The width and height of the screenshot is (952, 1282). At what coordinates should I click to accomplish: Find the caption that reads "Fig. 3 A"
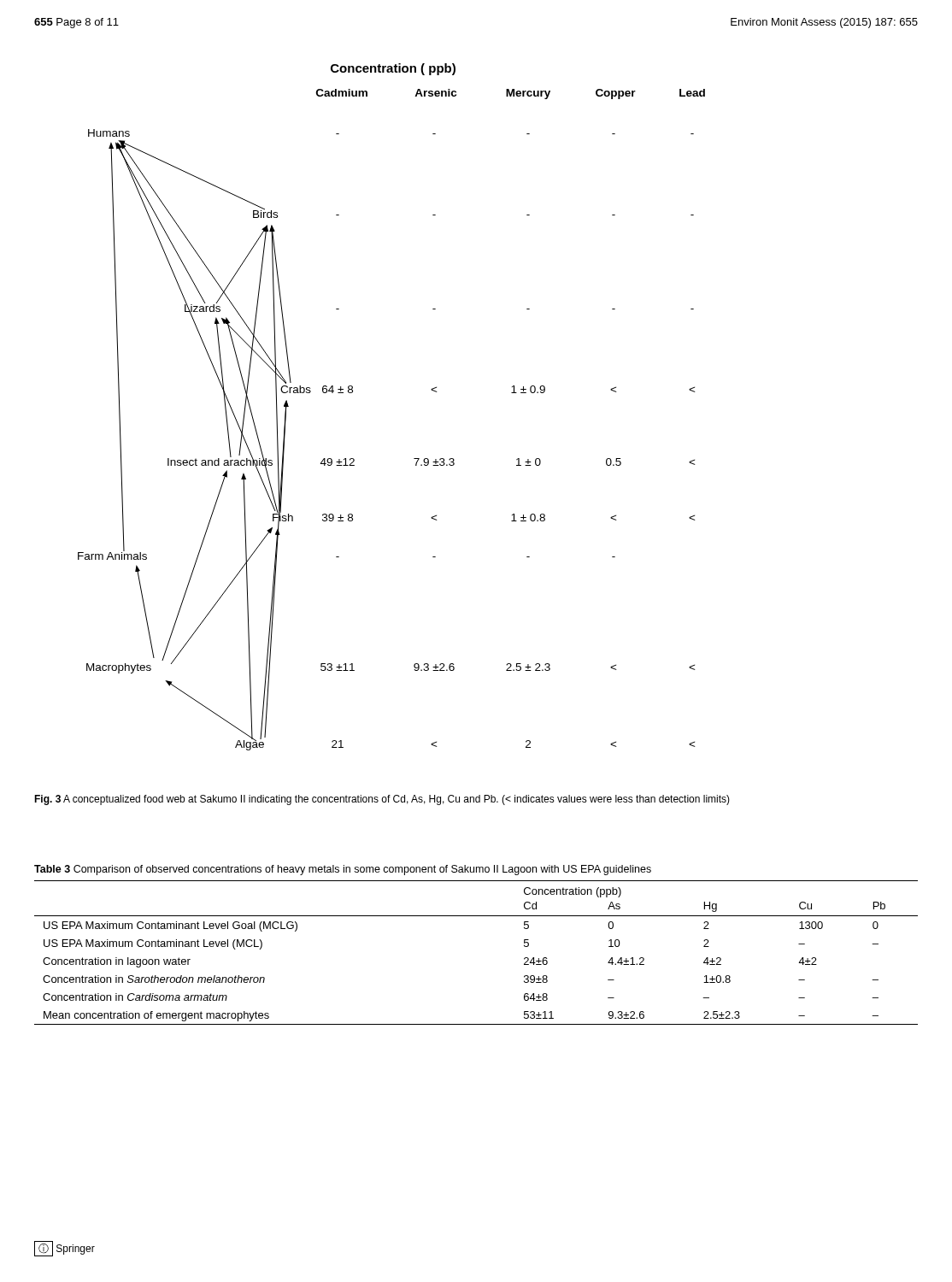tap(382, 799)
